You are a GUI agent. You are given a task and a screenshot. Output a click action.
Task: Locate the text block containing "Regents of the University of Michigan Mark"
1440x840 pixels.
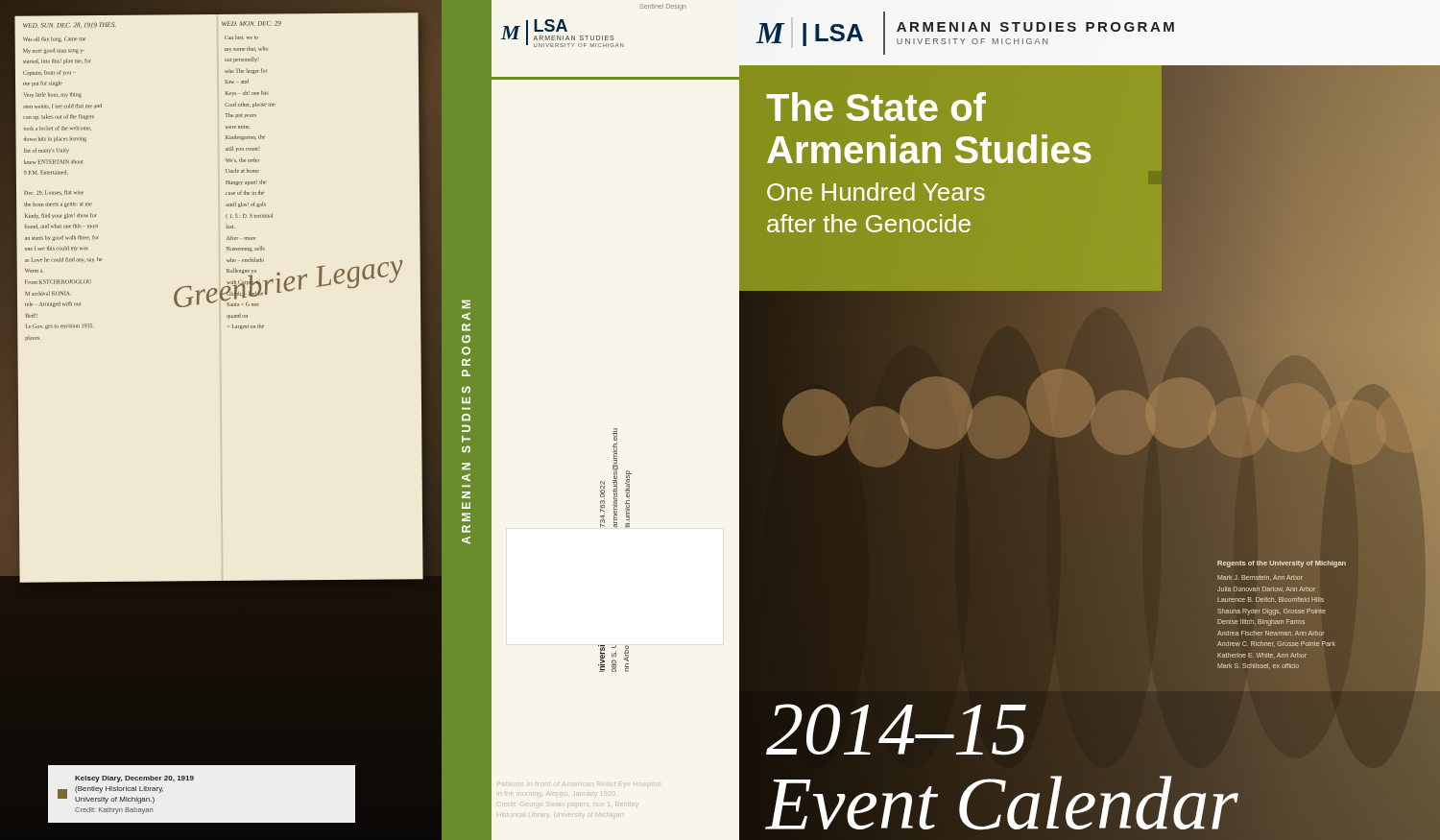[1318, 615]
